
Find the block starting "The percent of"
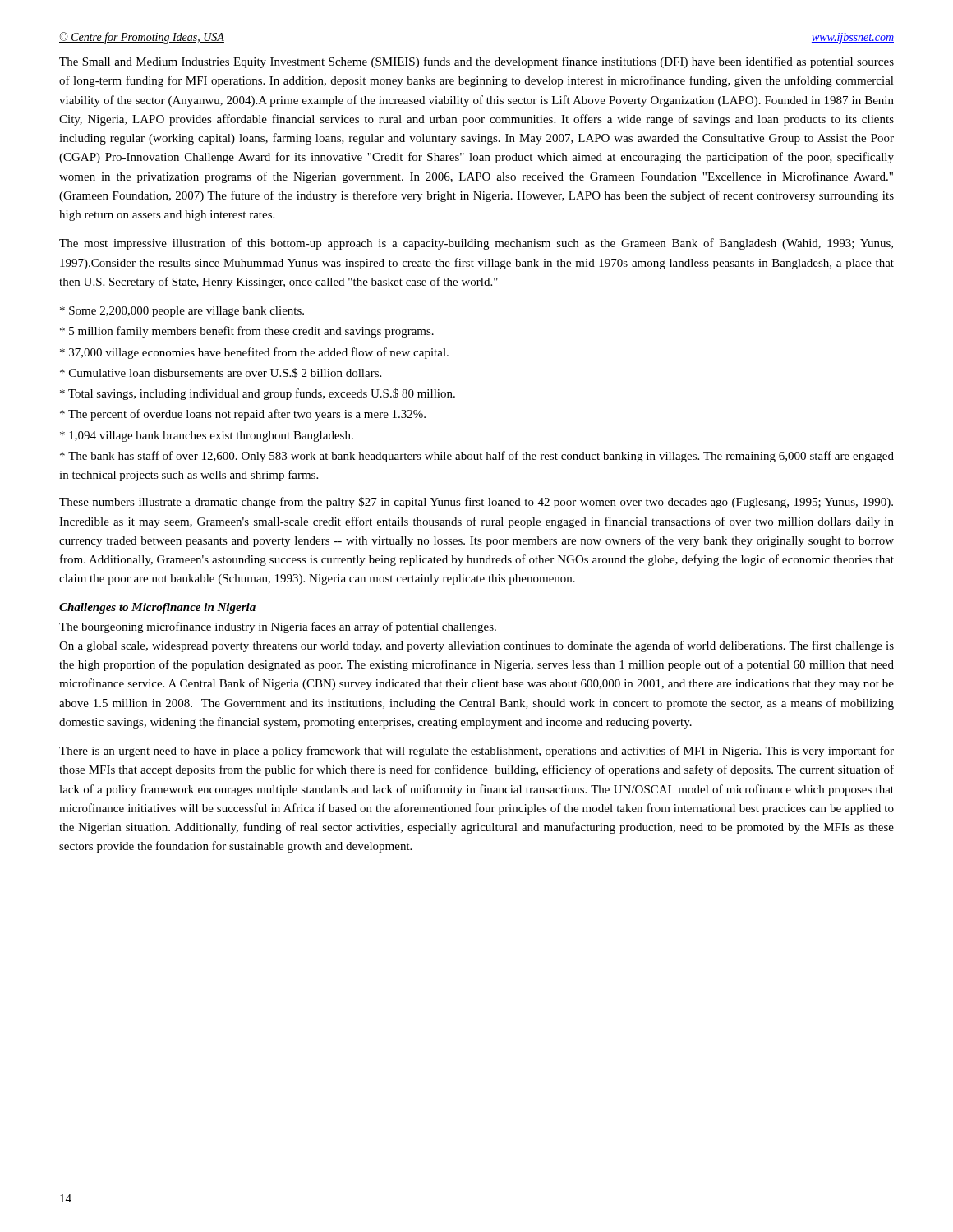243,414
